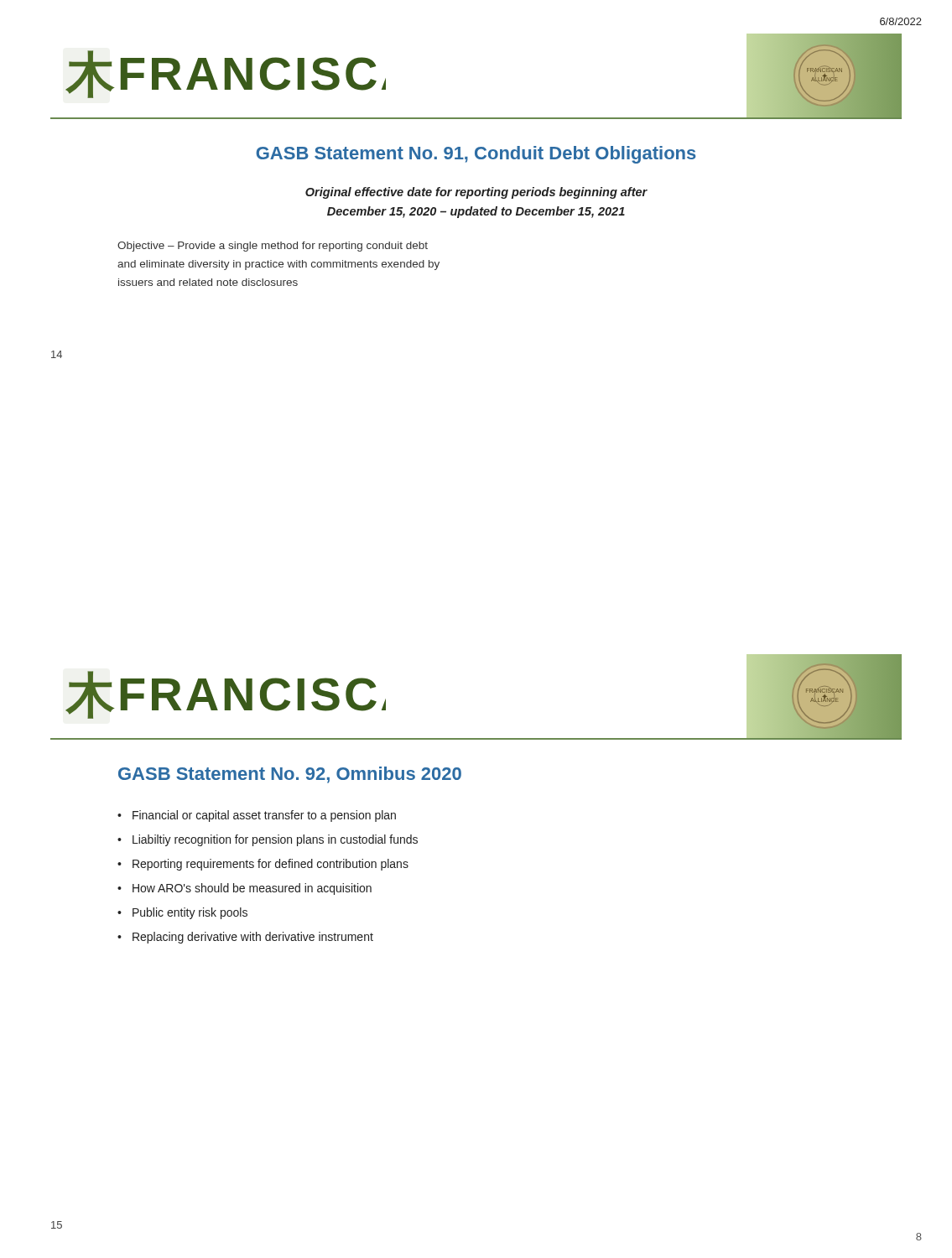Find the list item containing "•Replacing derivative with derivative"
The image size is (952, 1258).
click(x=245, y=938)
